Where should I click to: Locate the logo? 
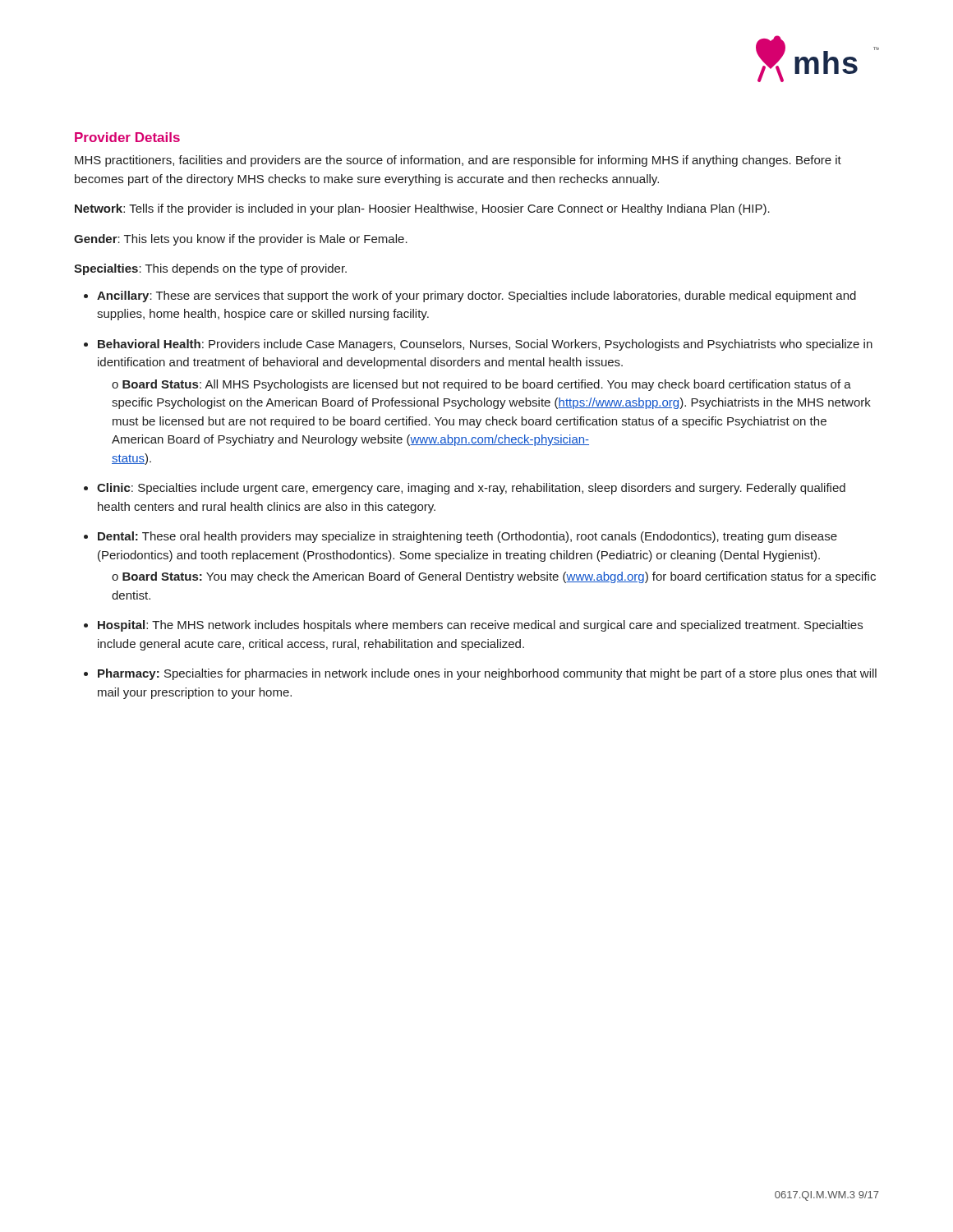(x=813, y=62)
